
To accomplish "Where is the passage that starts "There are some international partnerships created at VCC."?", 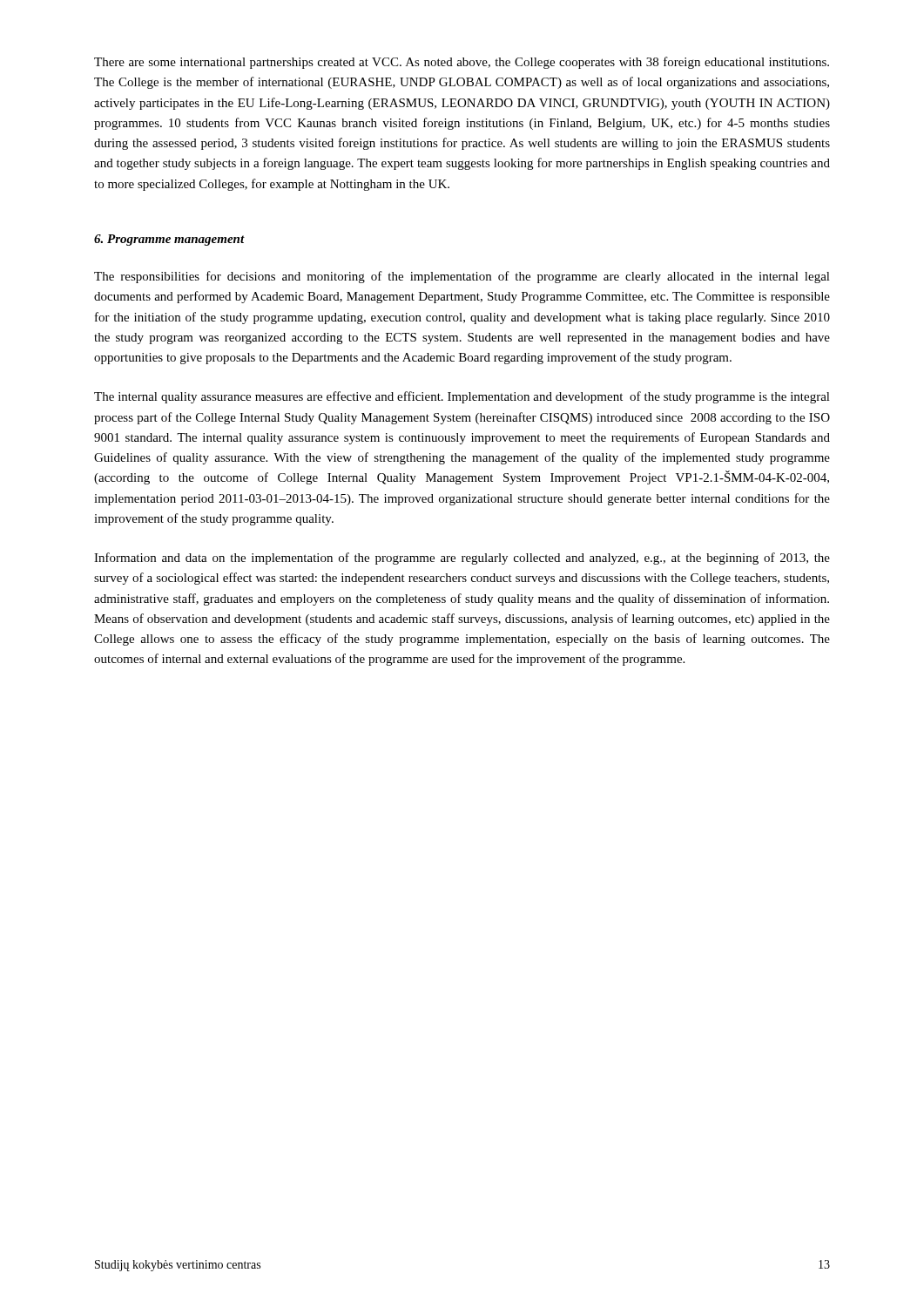I will pyautogui.click(x=462, y=123).
